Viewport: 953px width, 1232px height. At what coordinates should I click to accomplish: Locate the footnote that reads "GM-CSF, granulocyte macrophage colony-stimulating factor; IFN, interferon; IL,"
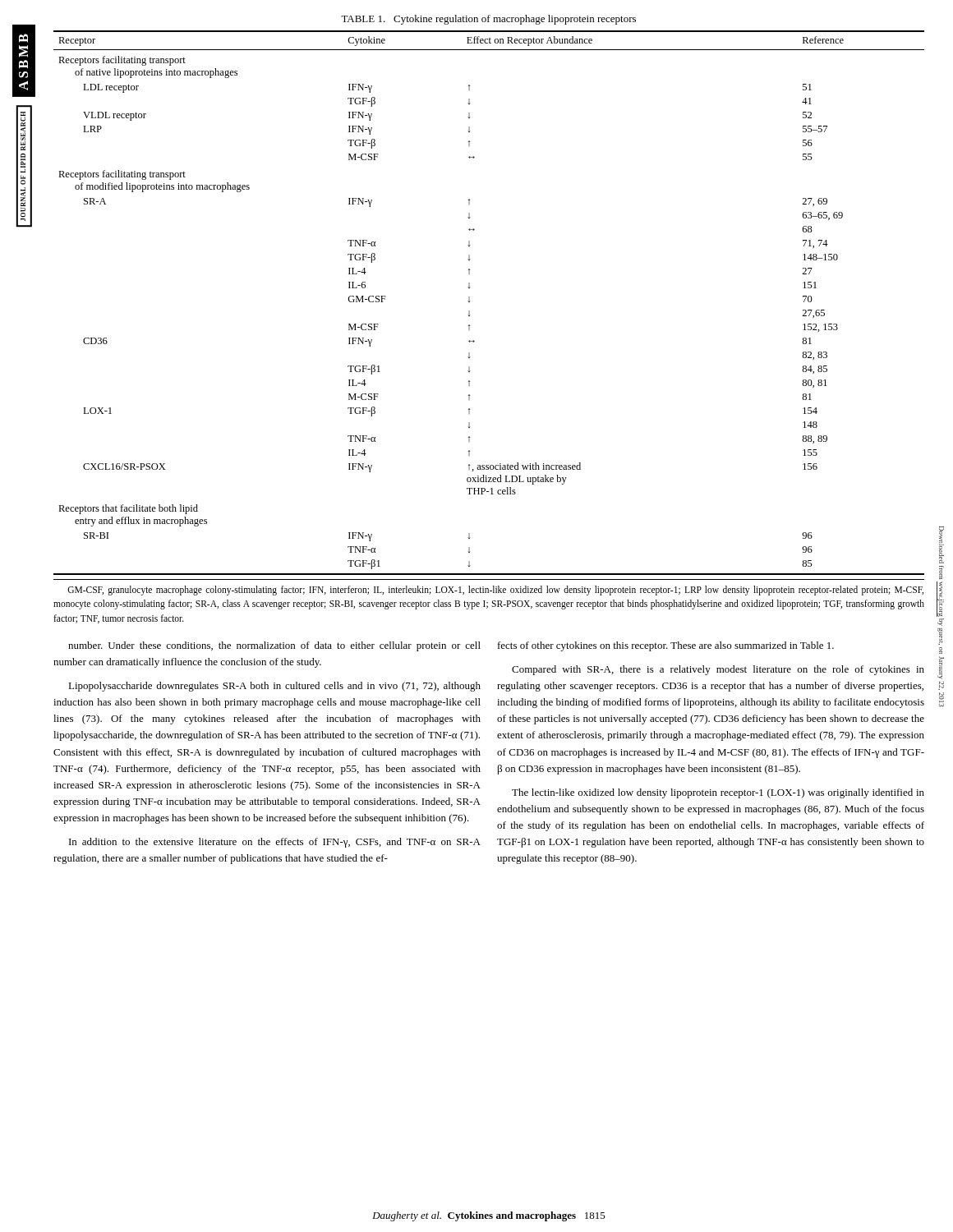click(489, 604)
